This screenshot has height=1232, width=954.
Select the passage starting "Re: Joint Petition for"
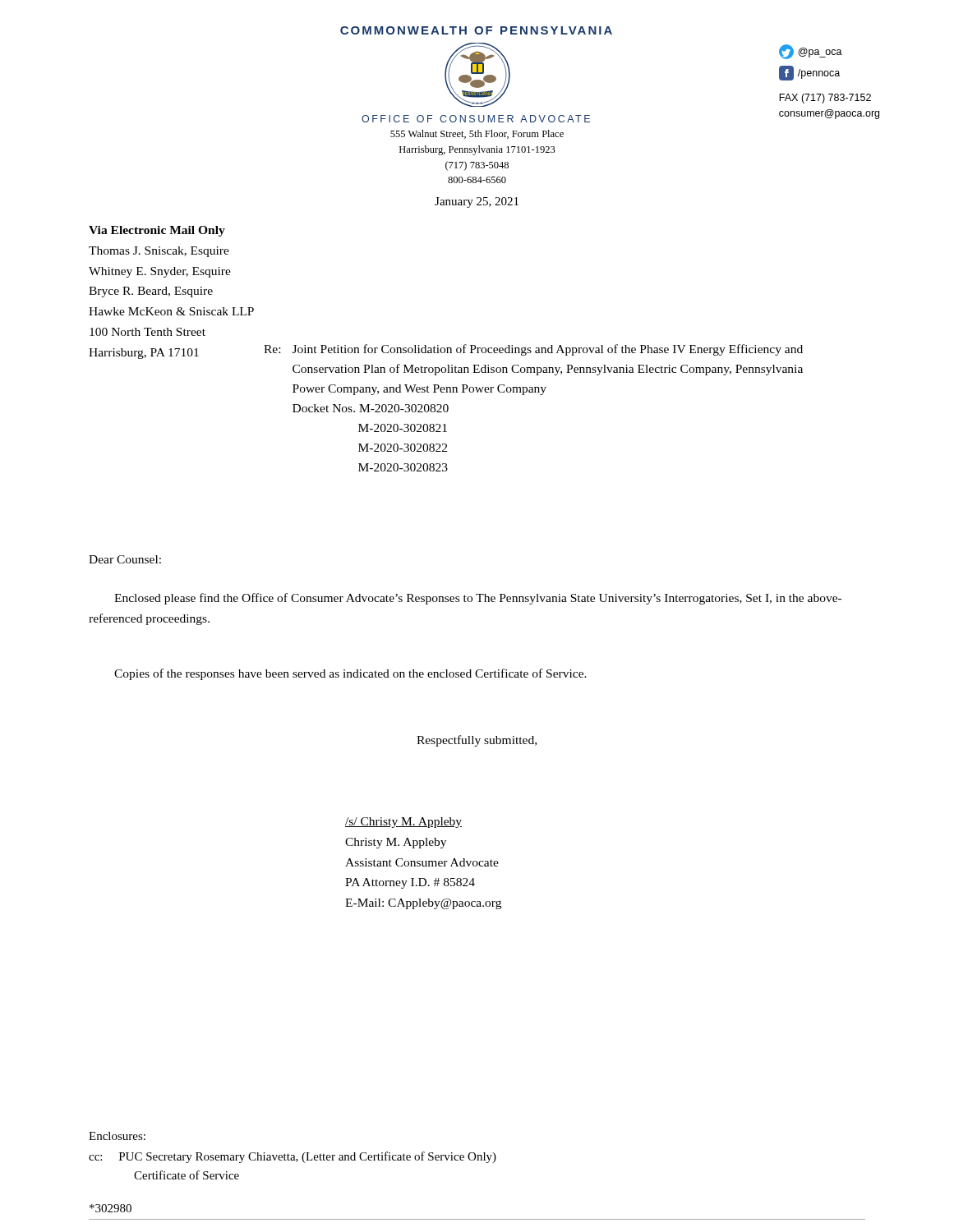coord(533,350)
